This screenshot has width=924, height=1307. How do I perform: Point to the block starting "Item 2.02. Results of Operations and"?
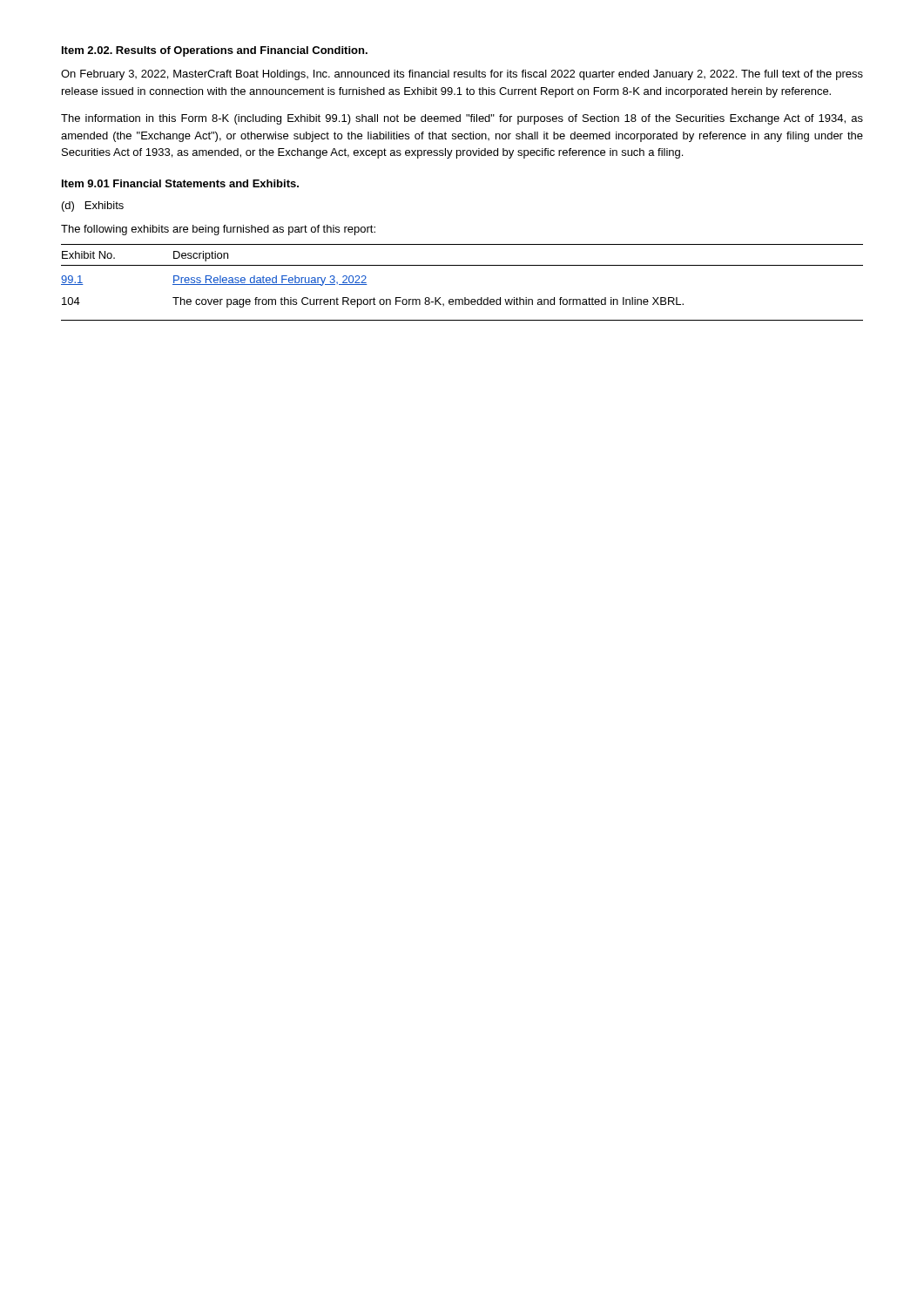[214, 50]
